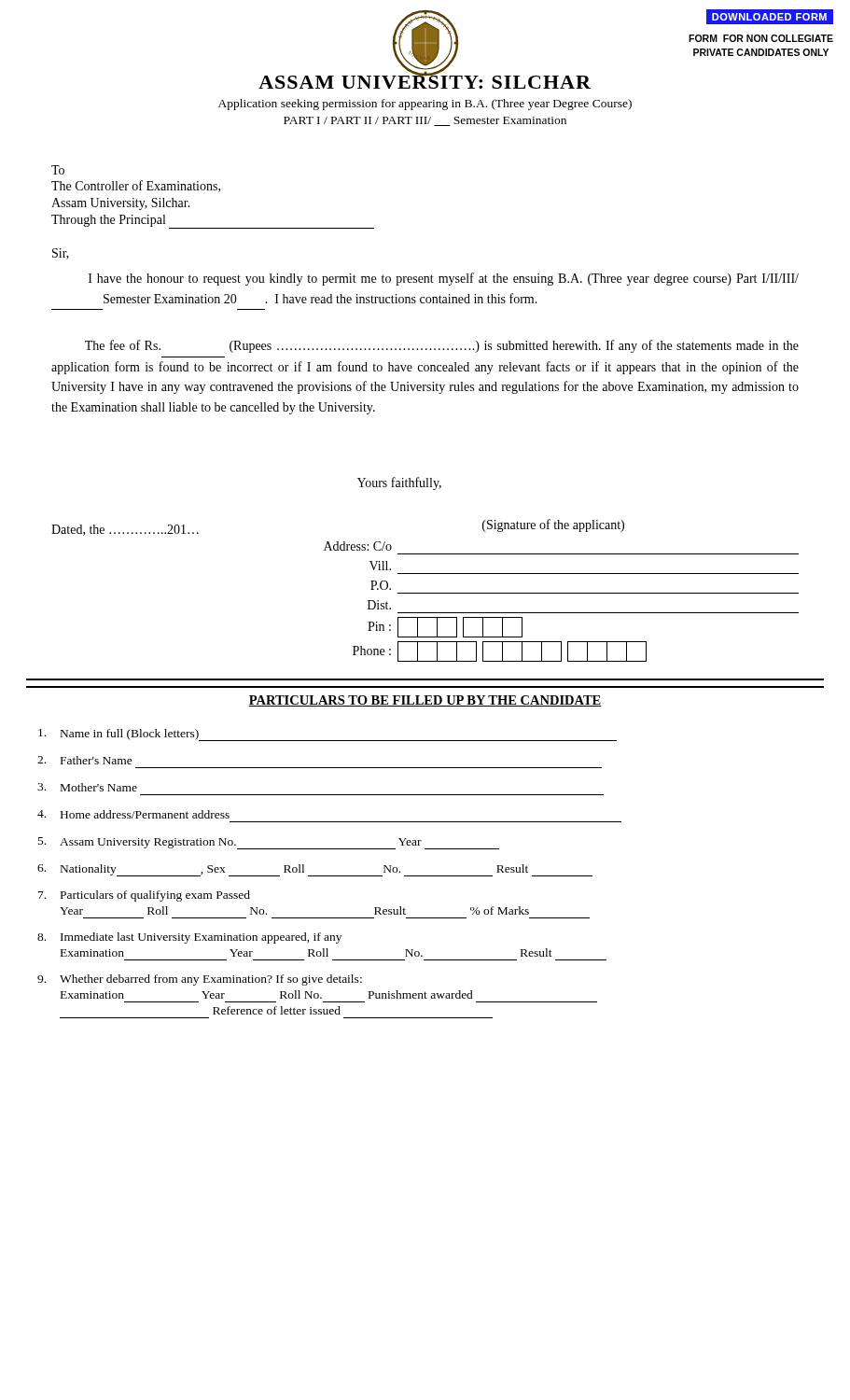Select the list item that says "8. Immediate last University Examination appeared, if"
The width and height of the screenshot is (850, 1400).
425,945
